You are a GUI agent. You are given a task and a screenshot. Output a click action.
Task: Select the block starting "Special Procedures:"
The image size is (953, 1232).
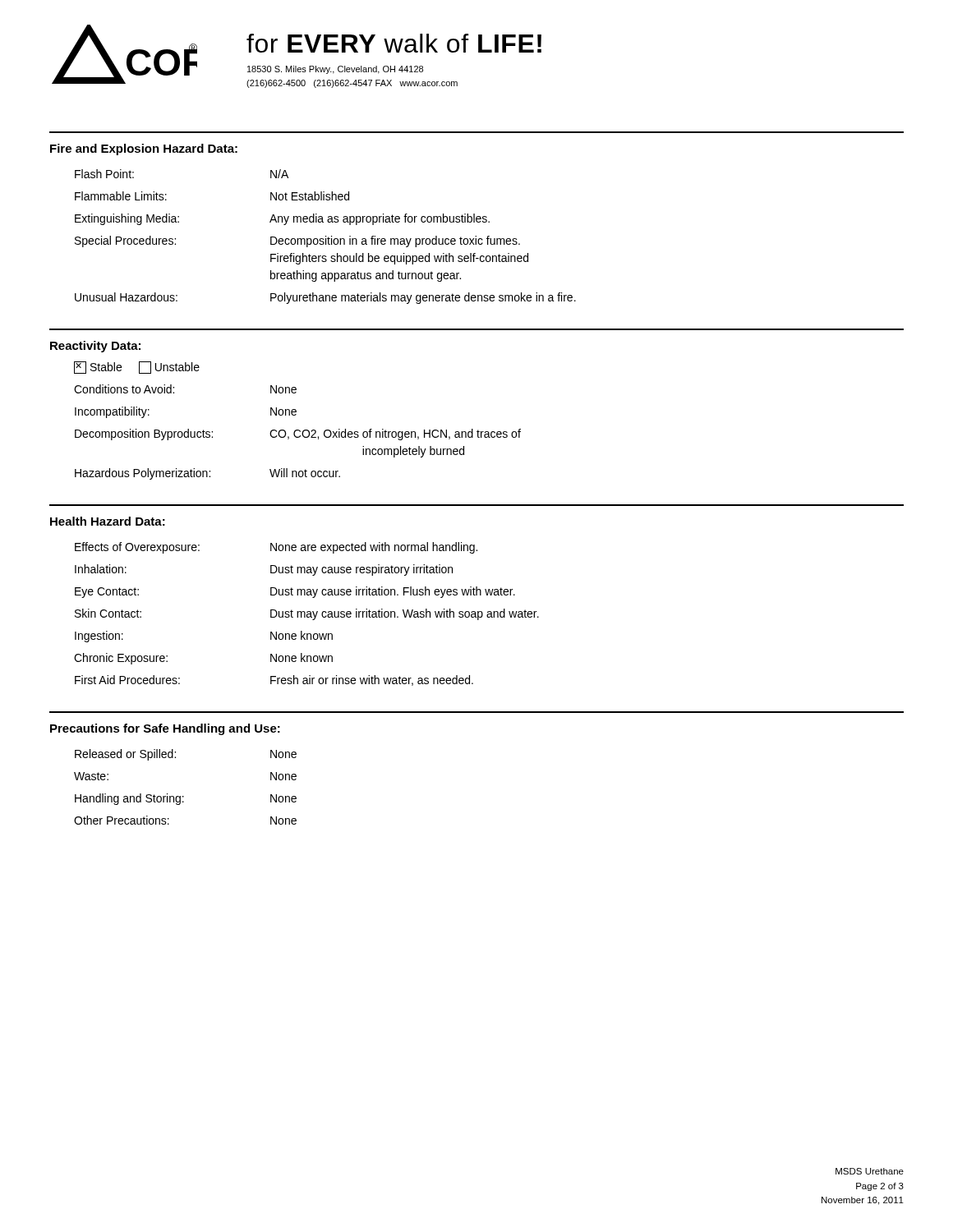pyautogui.click(x=125, y=241)
